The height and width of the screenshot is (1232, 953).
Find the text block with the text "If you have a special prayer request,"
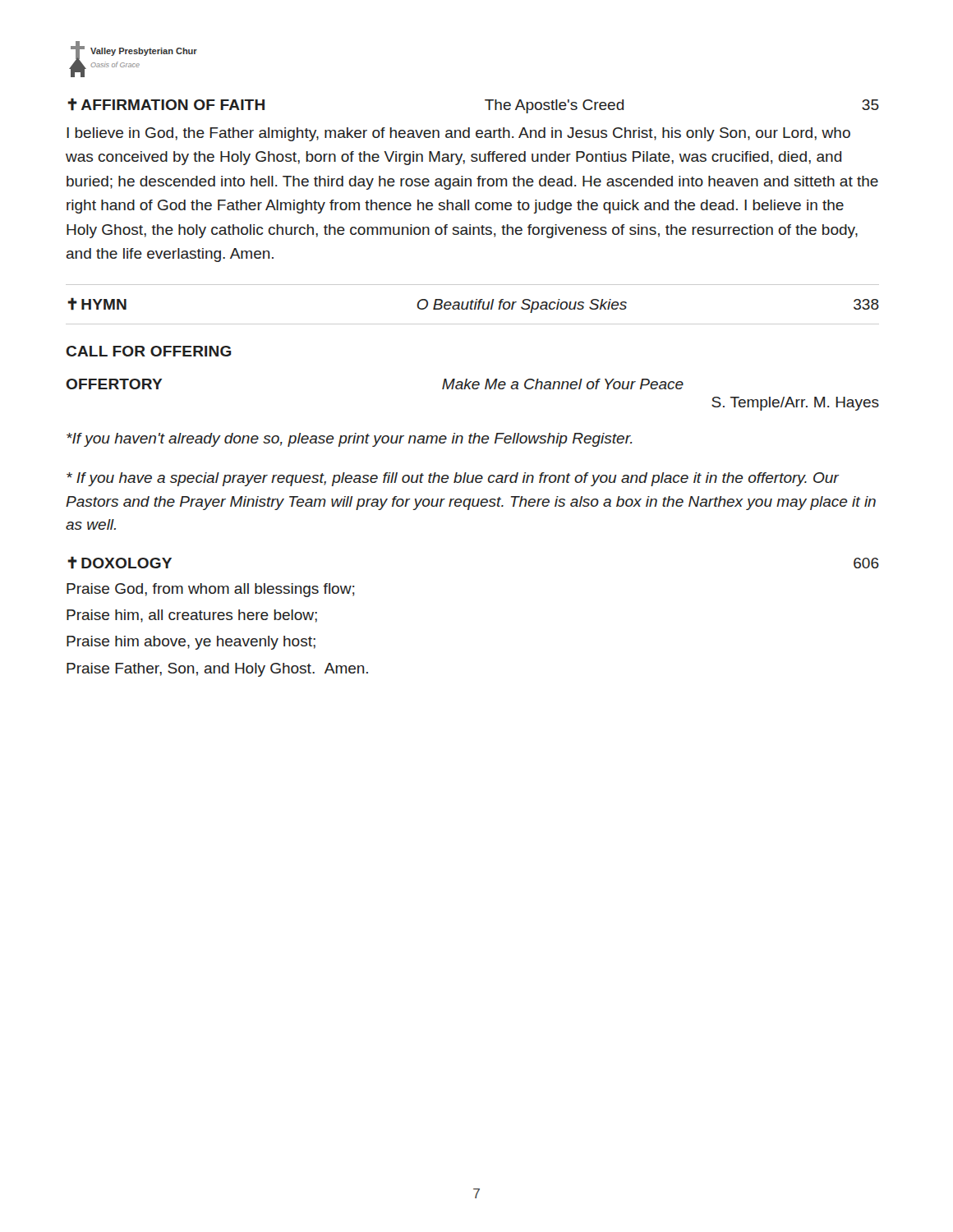coord(472,502)
